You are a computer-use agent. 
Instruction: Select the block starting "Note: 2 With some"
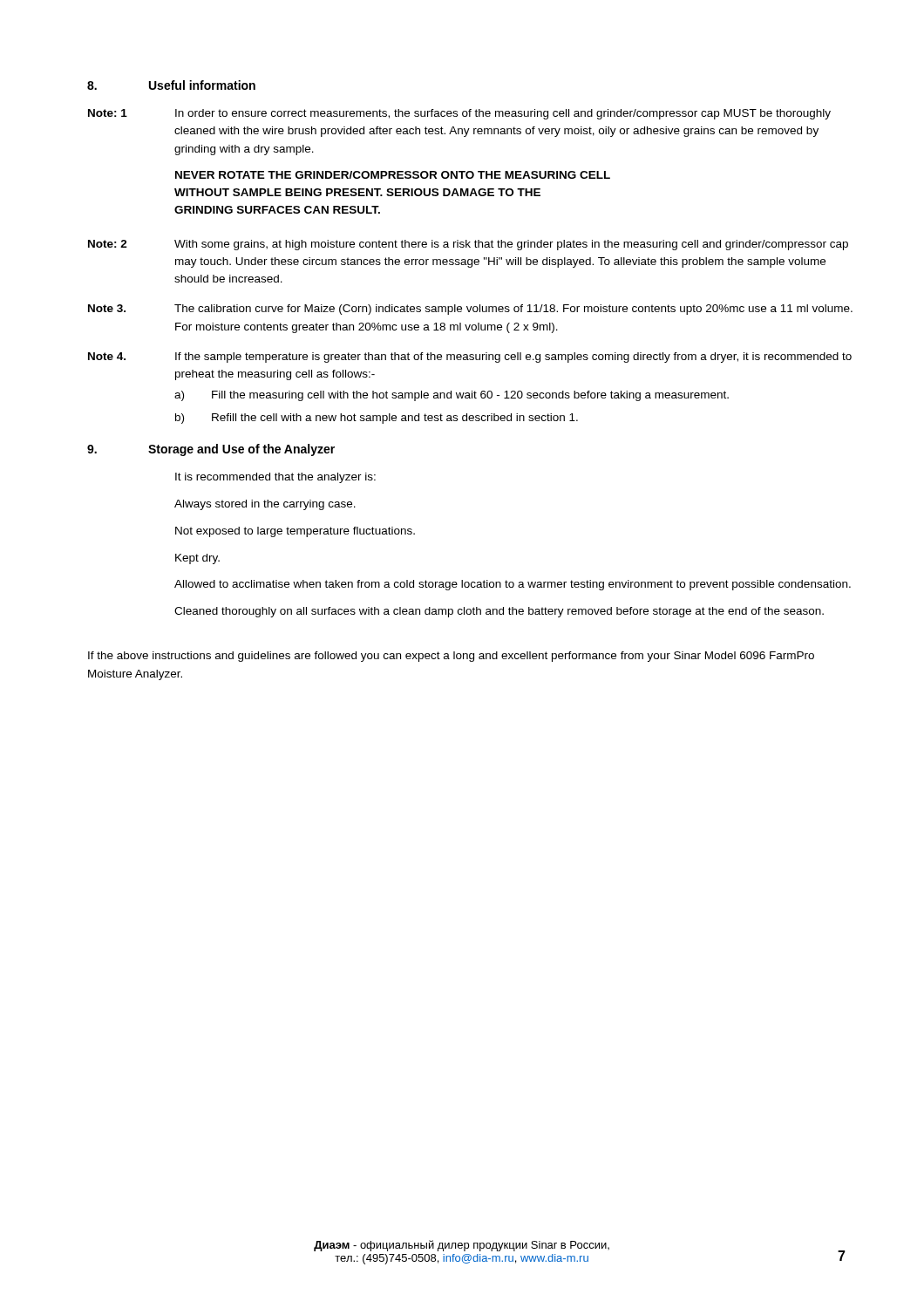tap(471, 262)
